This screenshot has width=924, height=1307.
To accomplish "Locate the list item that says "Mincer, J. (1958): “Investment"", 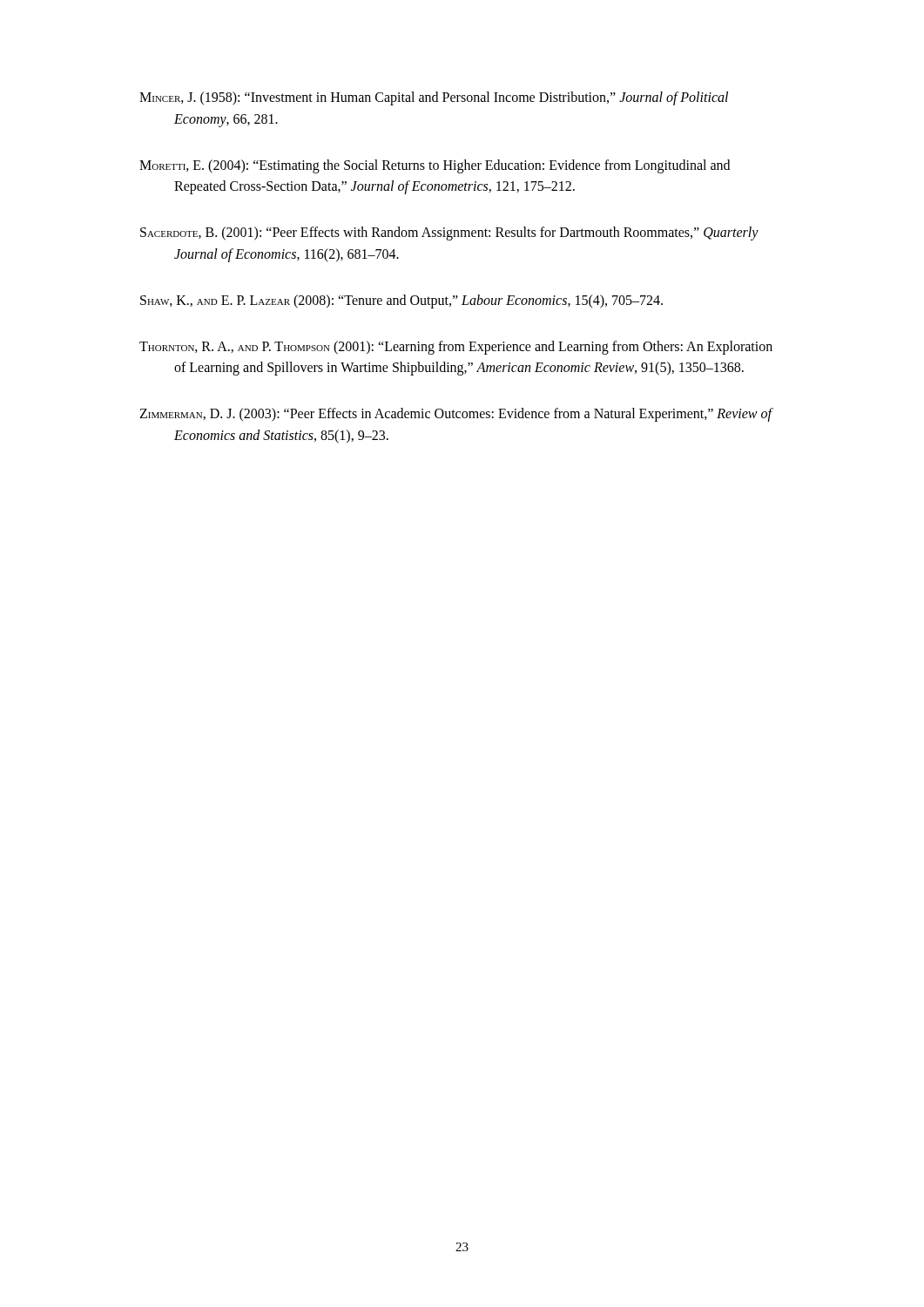I will (x=434, y=108).
